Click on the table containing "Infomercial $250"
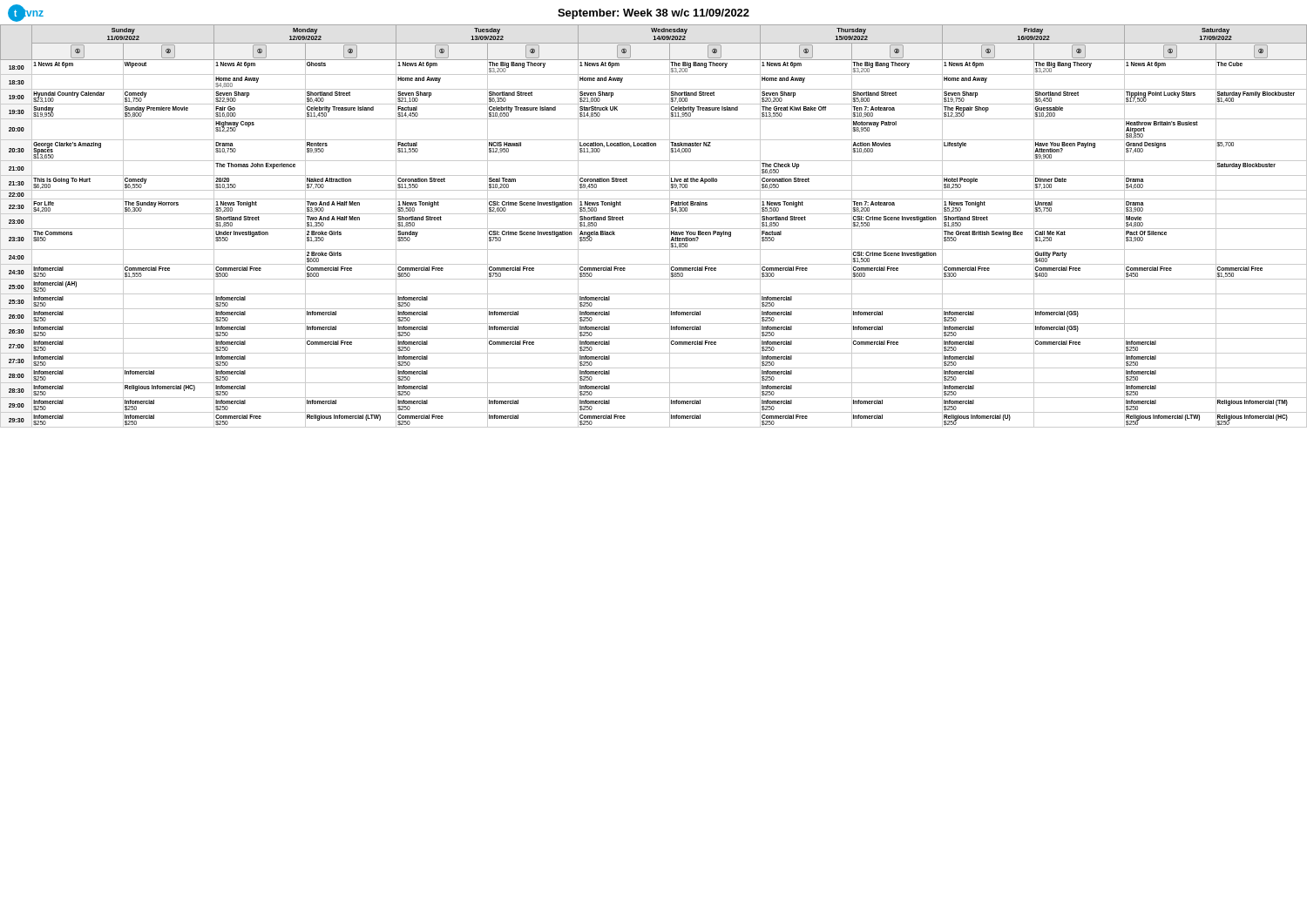Image resolution: width=1307 pixels, height=924 pixels. click(x=654, y=226)
